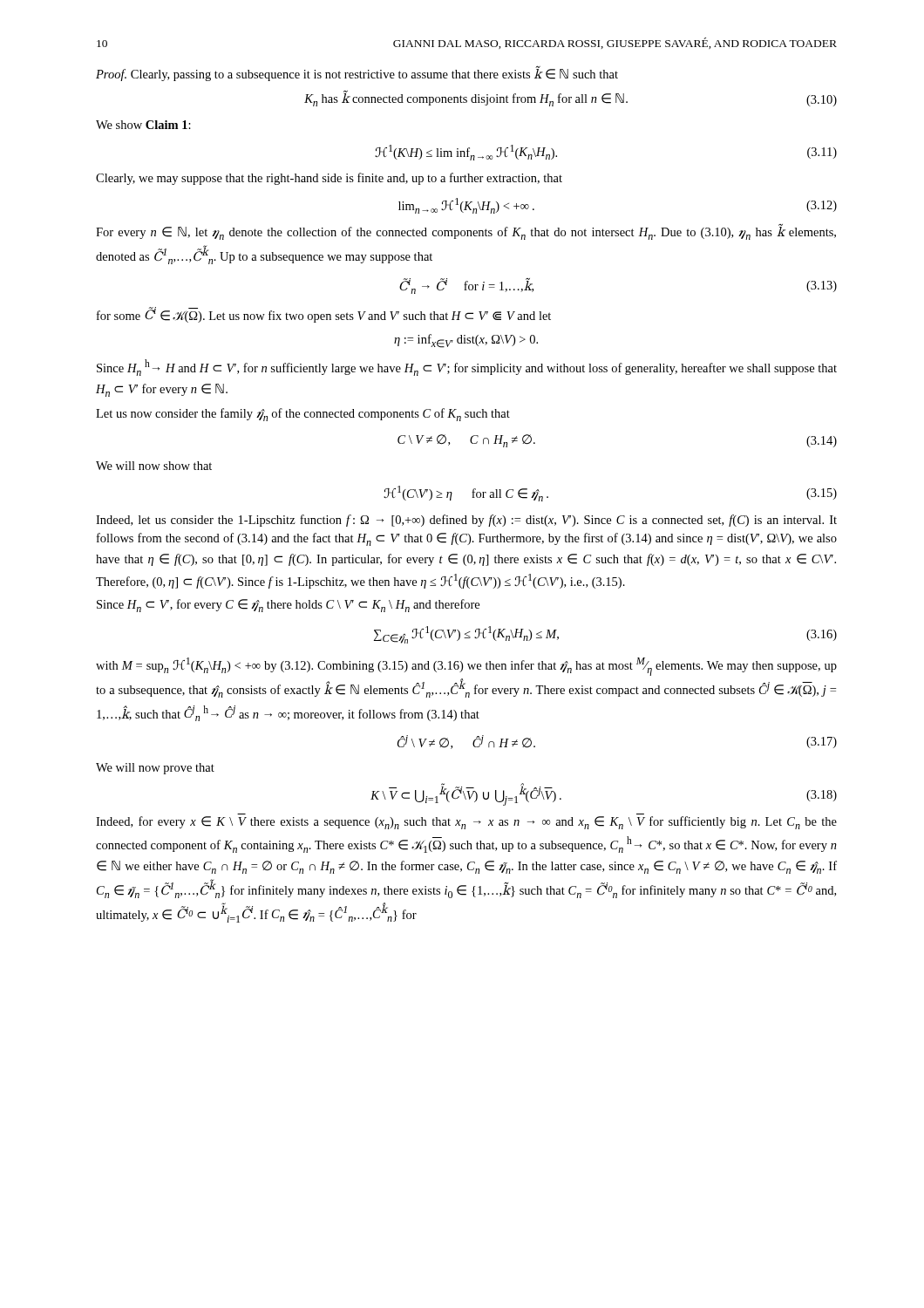Click on the formula that reads "Ĉj \ V ≠ ∅, Ĉj ∩ H"
The height and width of the screenshot is (1308, 924).
pos(424,742)
